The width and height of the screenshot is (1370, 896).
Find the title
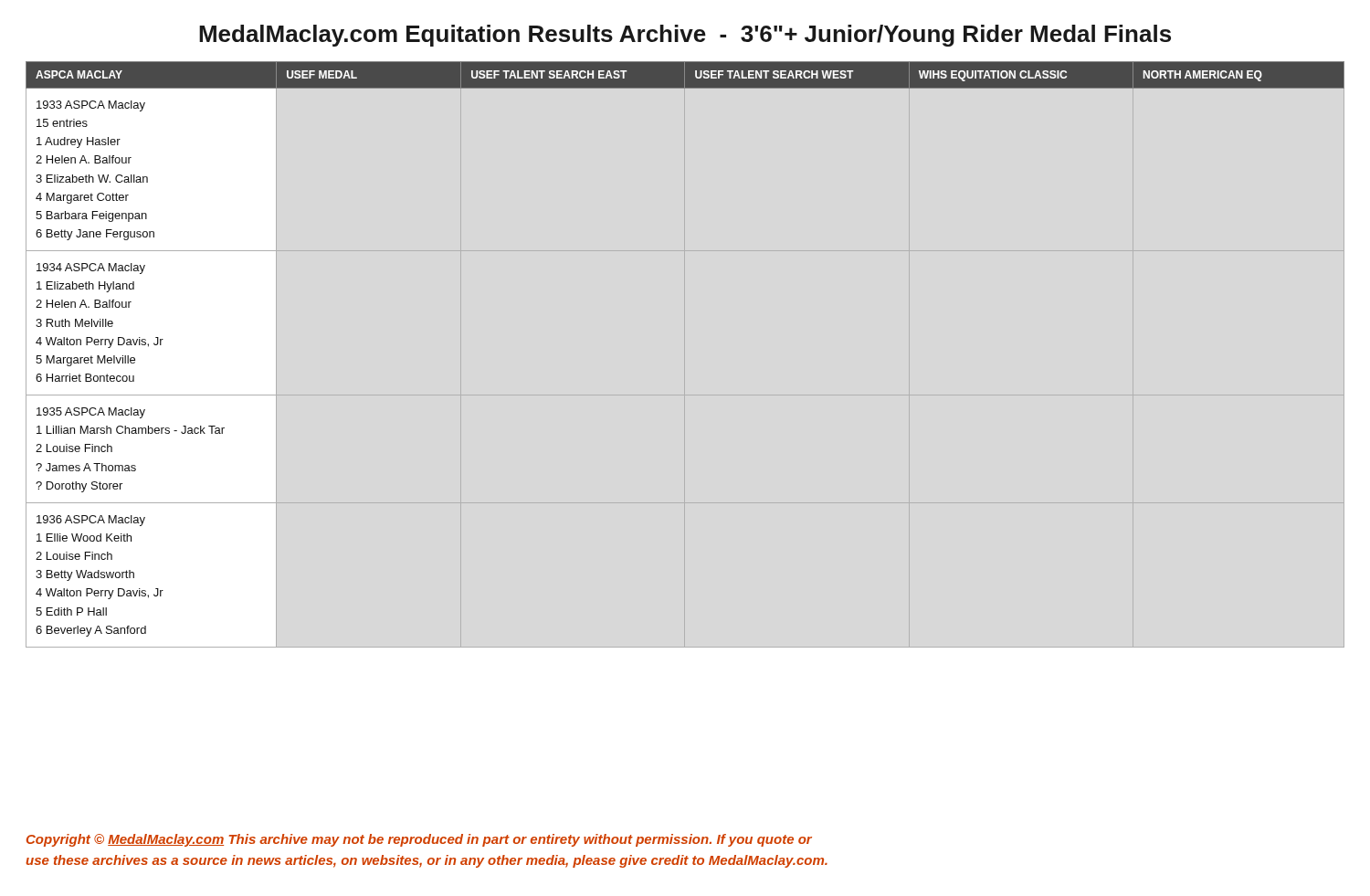[685, 34]
